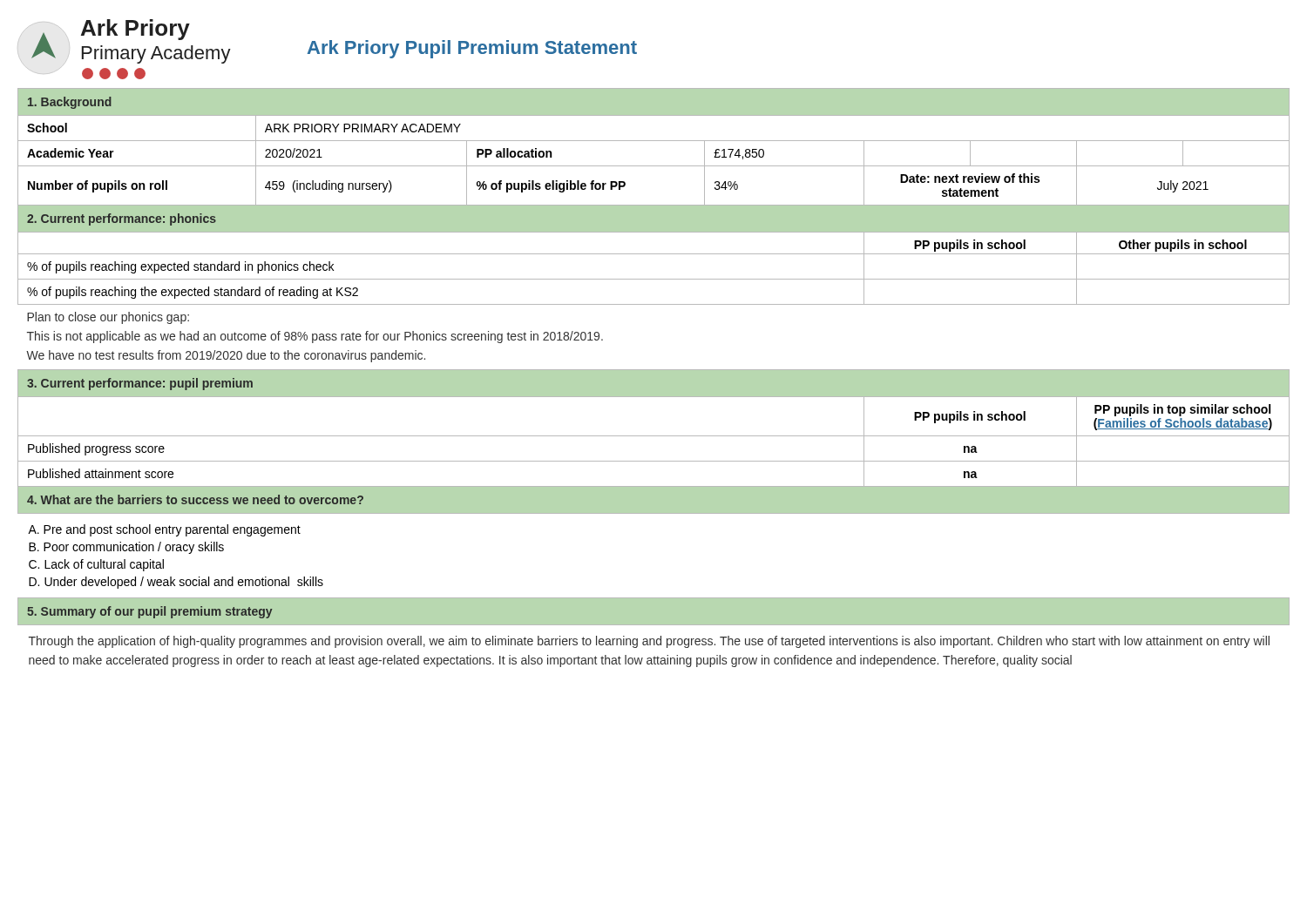Navigate to the passage starting "5. Summary of our pupil premium"
The image size is (1307, 924).
pyautogui.click(x=150, y=612)
